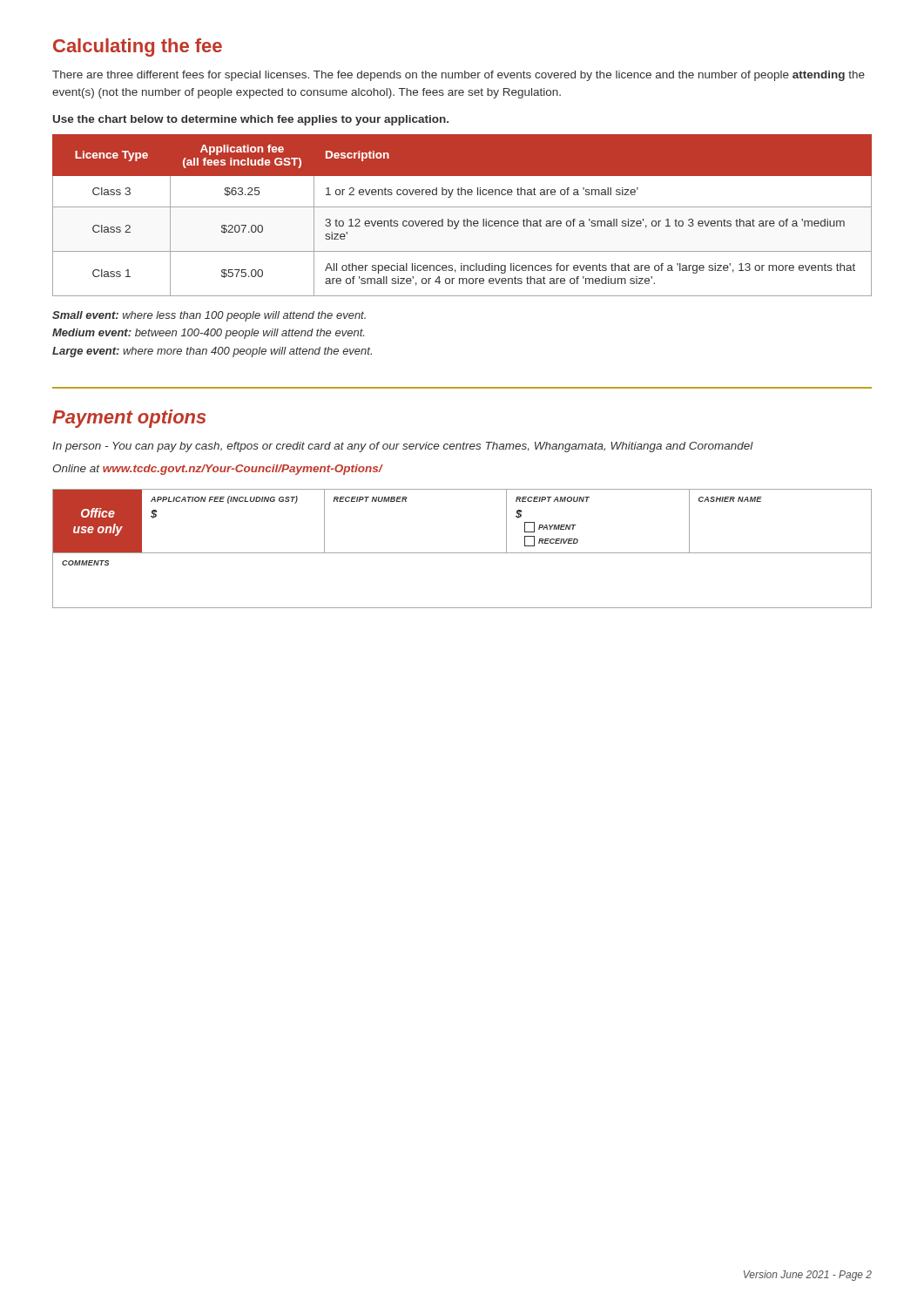924x1307 pixels.
Task: Point to the text block starting "Online at www.tcdc.govt.nz/Your-Council/Payment-Options/"
Action: pyautogui.click(x=218, y=470)
